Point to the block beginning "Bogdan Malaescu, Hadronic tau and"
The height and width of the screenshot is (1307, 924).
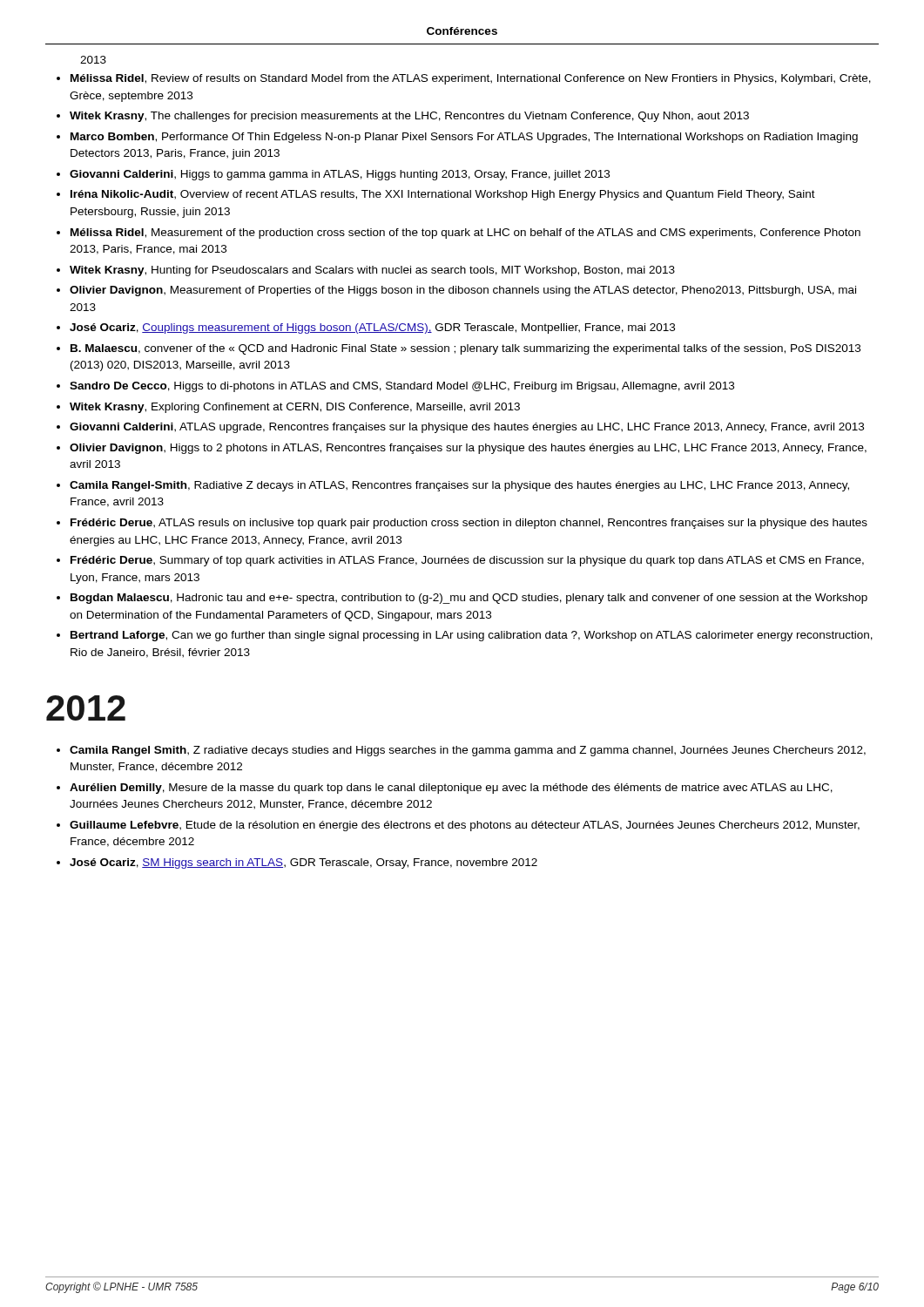469,606
